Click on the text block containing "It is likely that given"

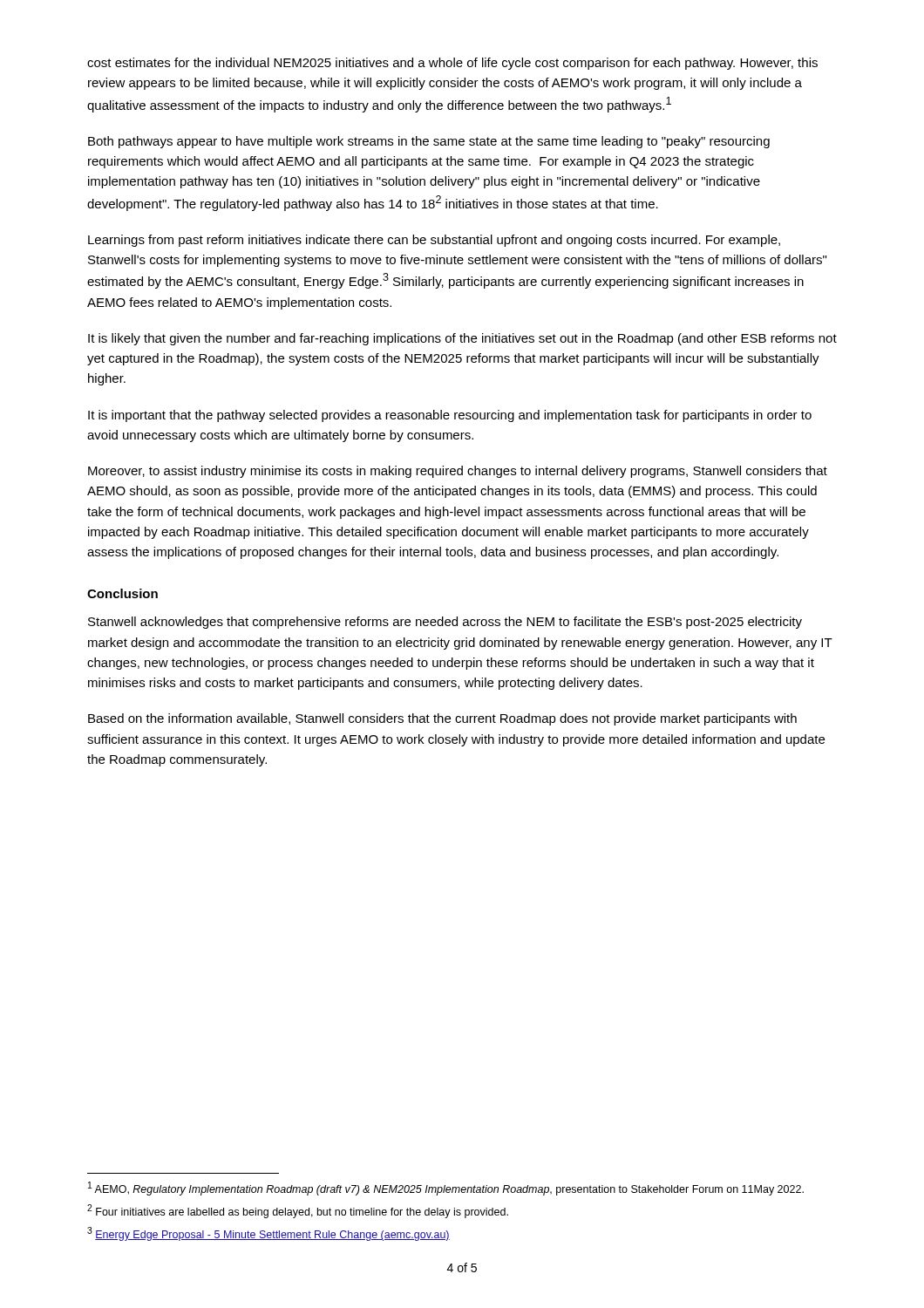pos(462,358)
